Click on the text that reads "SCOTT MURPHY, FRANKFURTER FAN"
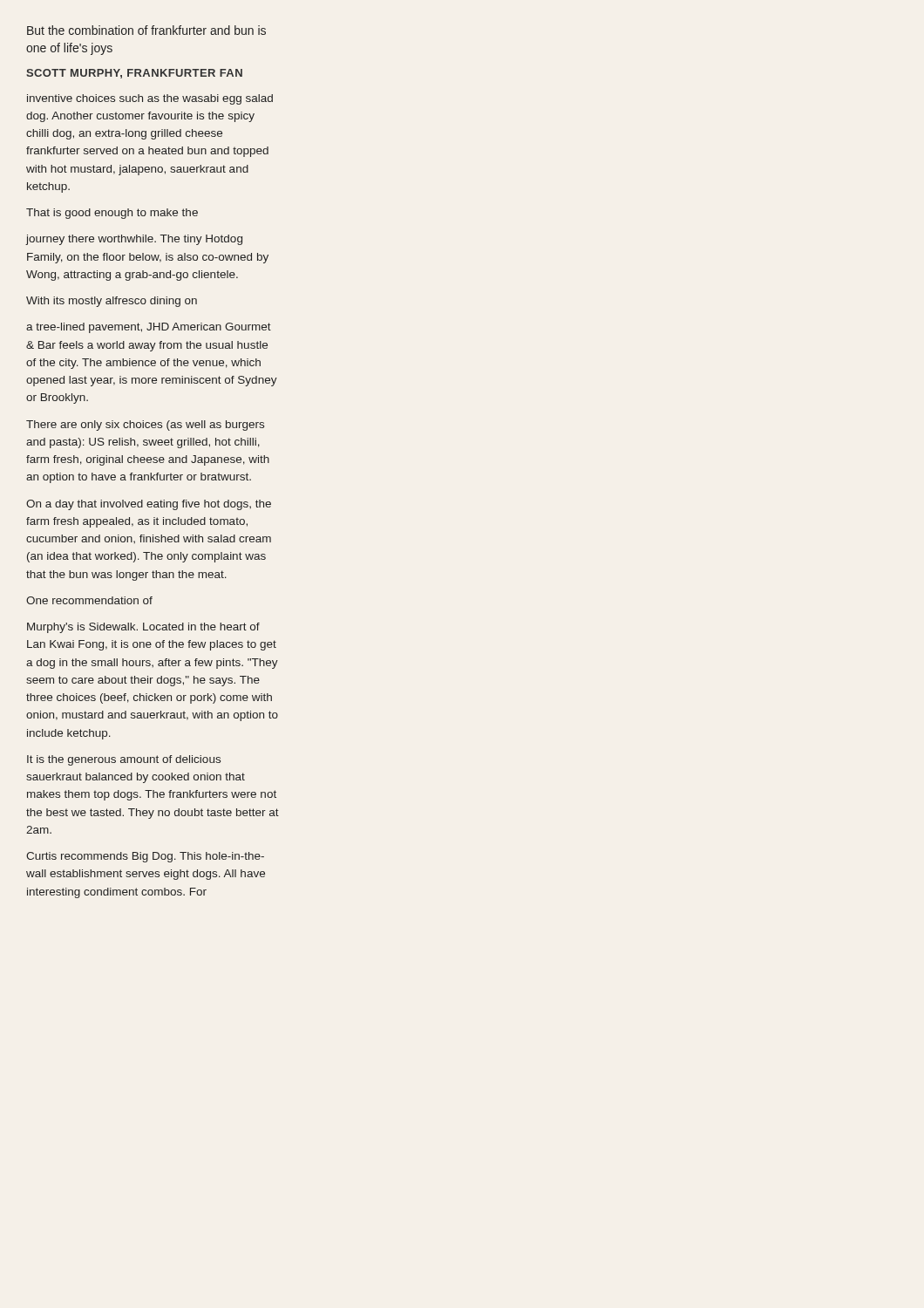The height and width of the screenshot is (1308, 924). click(135, 72)
